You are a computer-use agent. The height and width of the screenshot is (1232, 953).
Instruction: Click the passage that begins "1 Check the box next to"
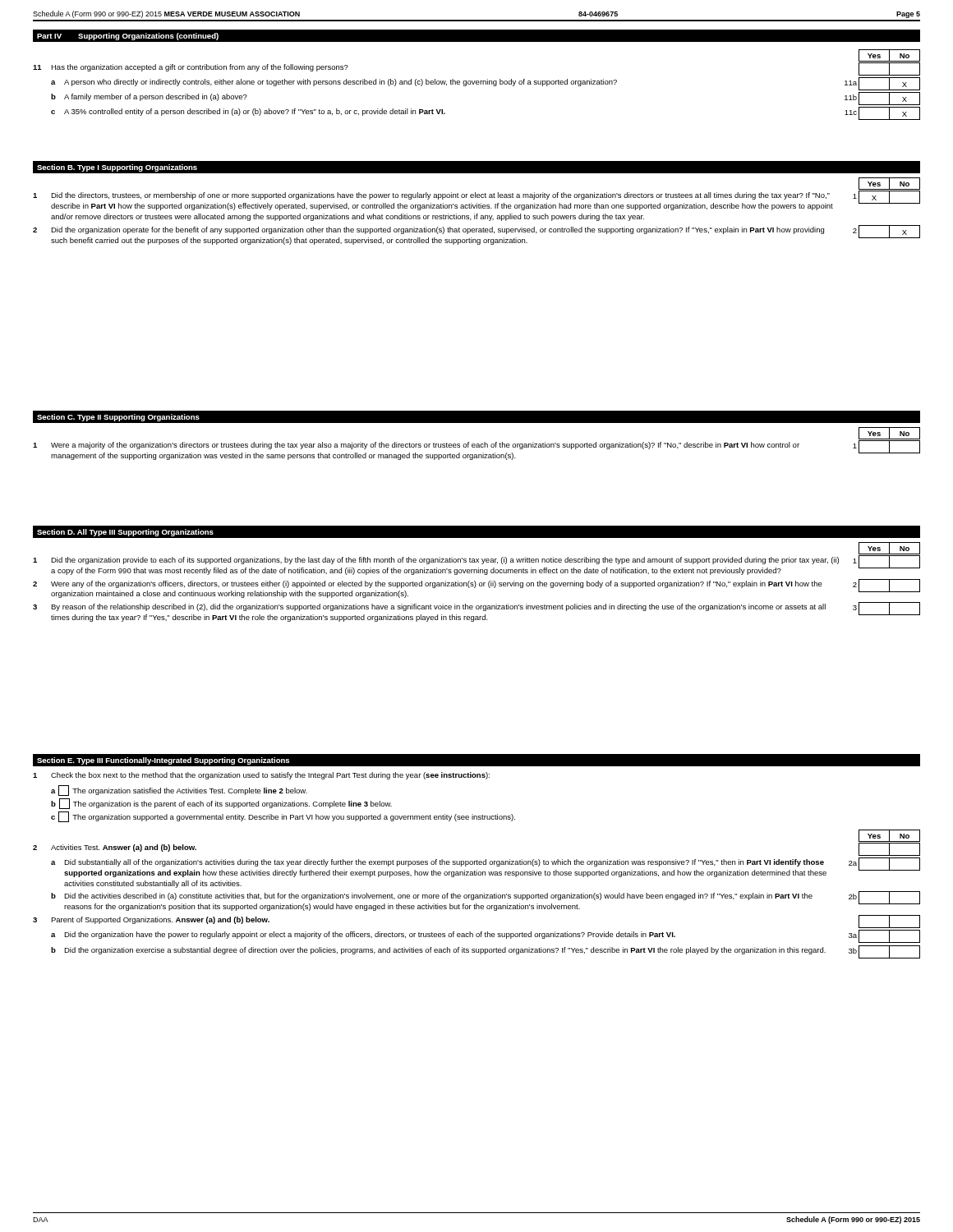[x=476, y=776]
